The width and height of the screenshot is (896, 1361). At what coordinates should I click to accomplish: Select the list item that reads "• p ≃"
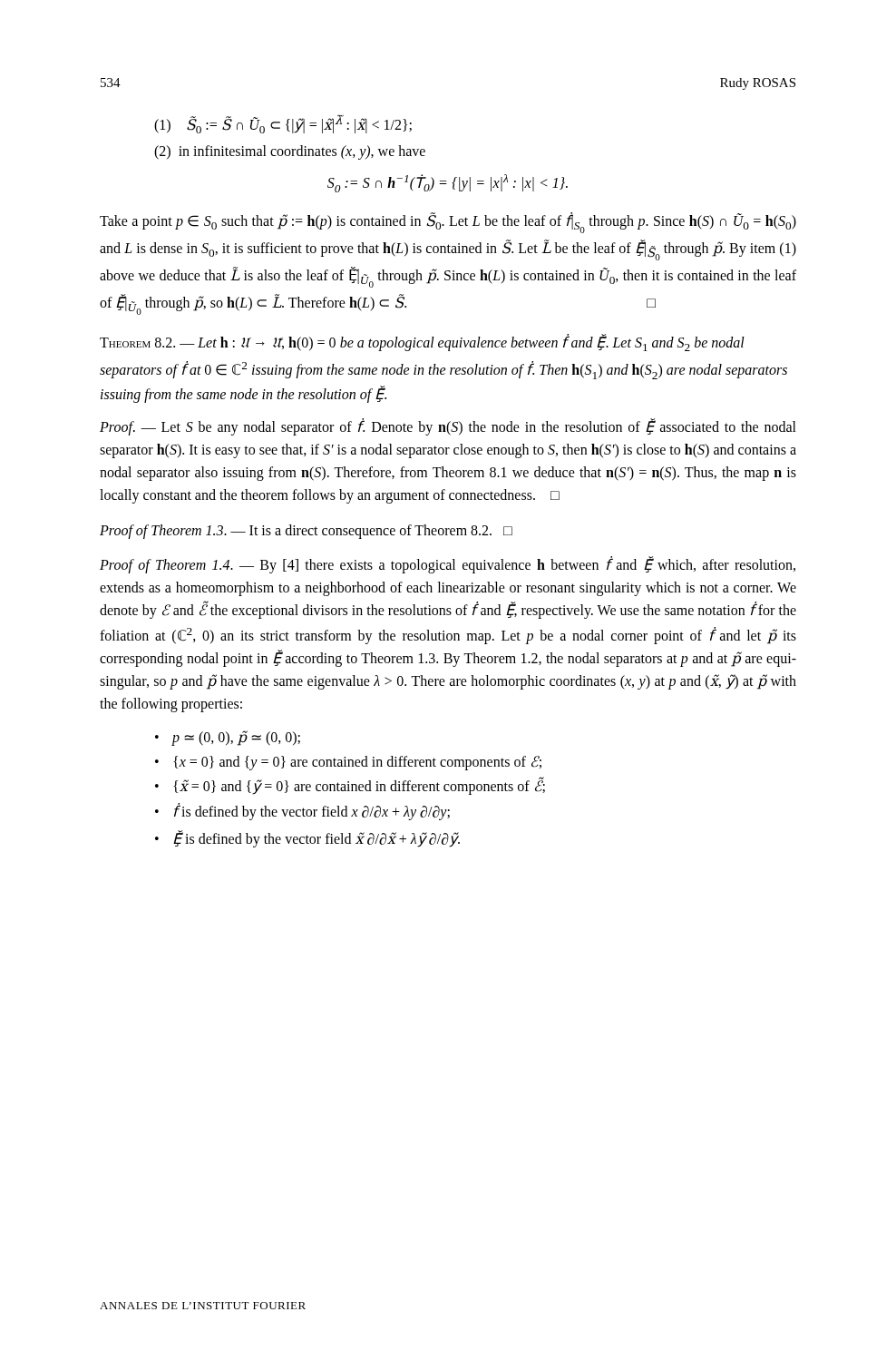pyautogui.click(x=228, y=738)
